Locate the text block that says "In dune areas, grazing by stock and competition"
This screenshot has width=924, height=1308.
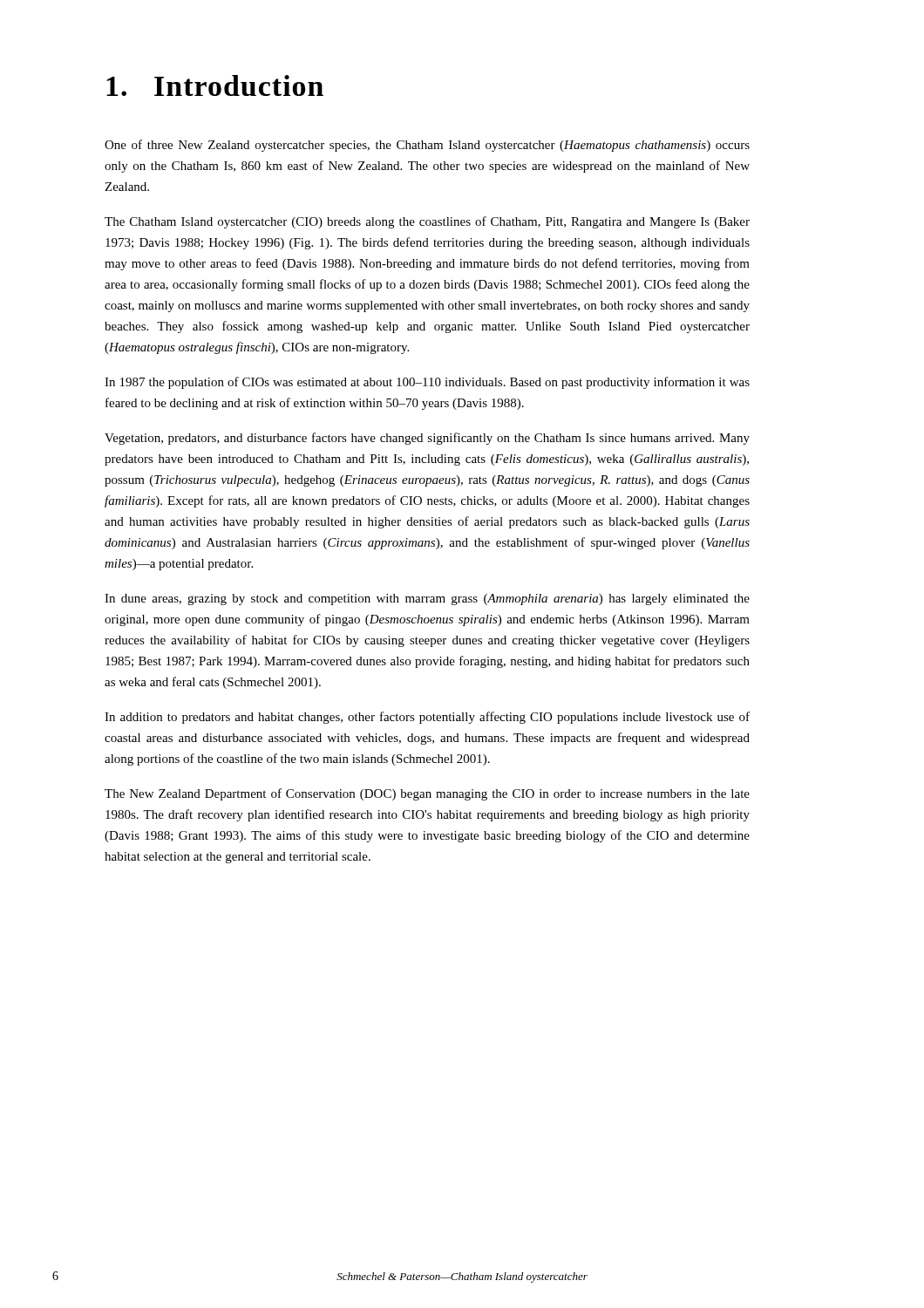427,640
